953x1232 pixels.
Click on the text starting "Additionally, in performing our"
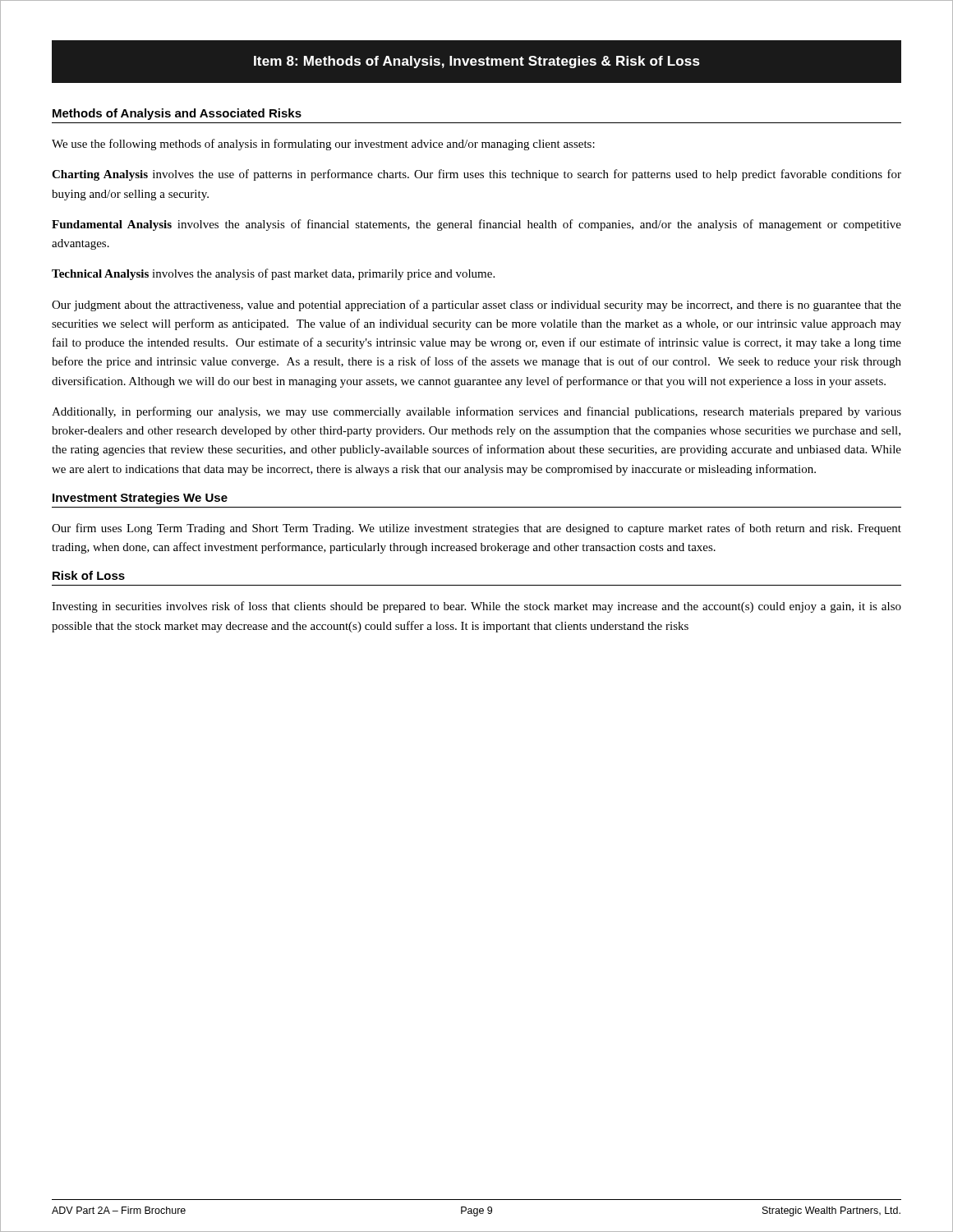pyautogui.click(x=476, y=440)
